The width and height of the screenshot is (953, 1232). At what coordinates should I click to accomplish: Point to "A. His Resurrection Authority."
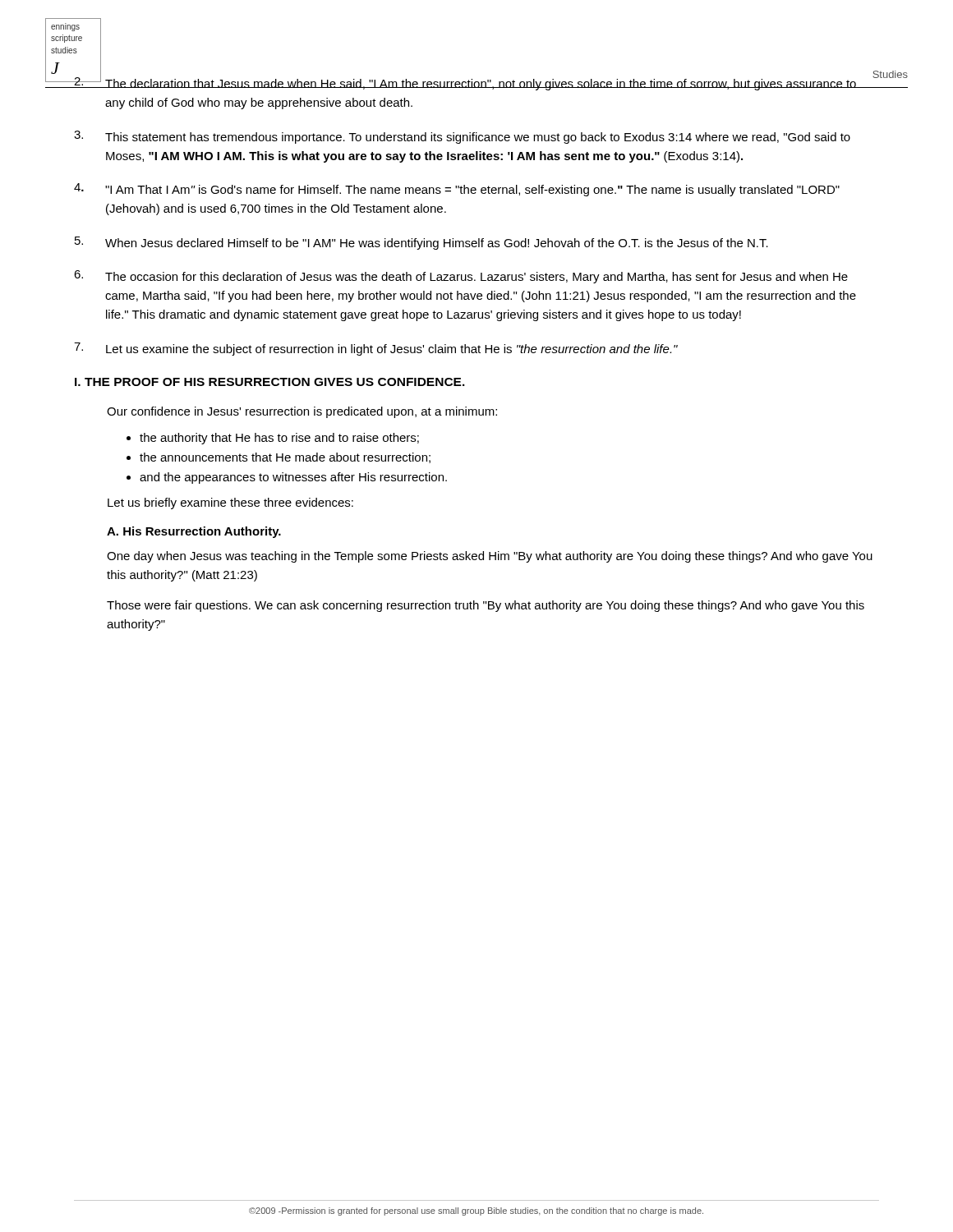pos(194,531)
